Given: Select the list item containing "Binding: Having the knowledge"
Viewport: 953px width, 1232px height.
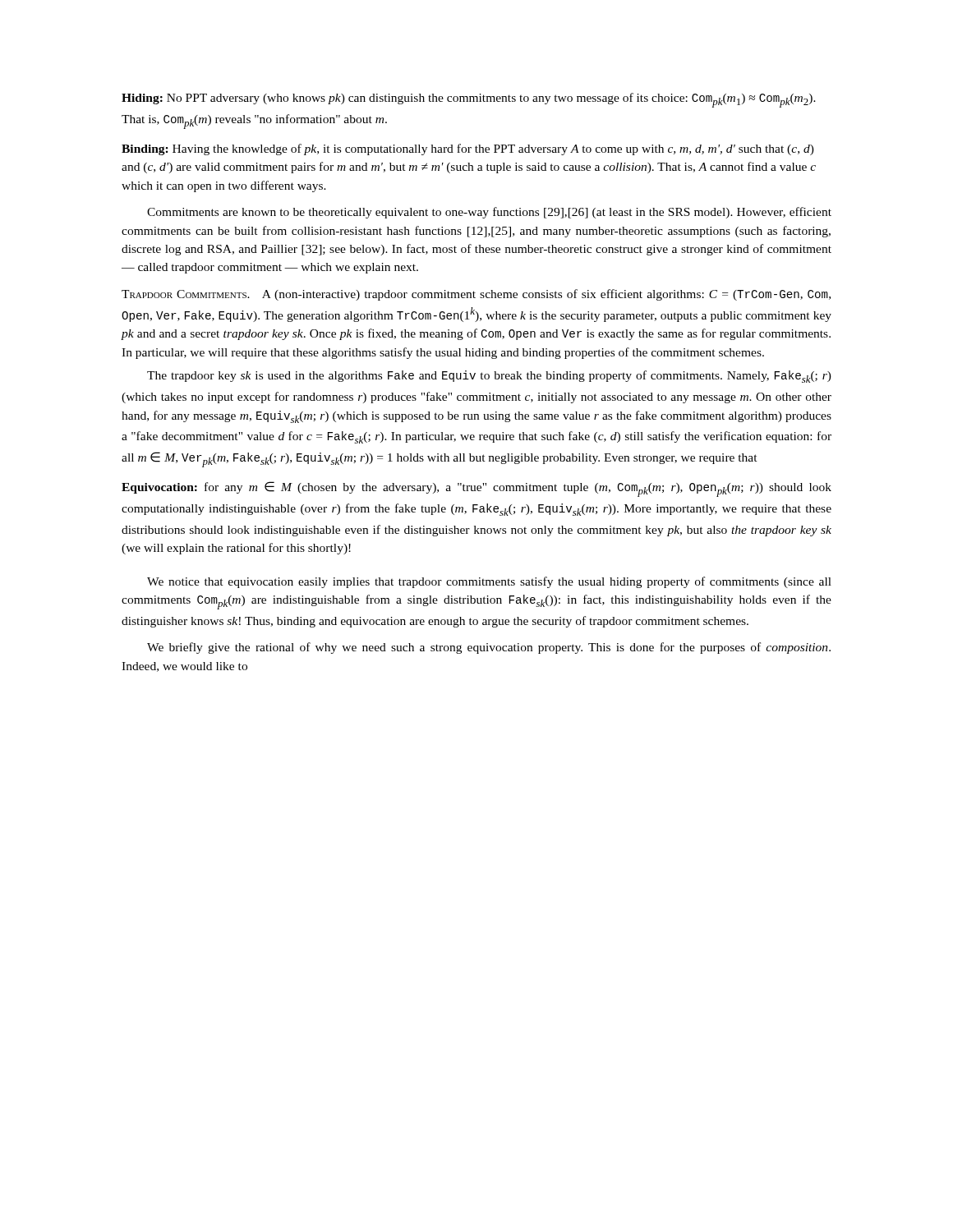Looking at the screenshot, I should coord(476,167).
